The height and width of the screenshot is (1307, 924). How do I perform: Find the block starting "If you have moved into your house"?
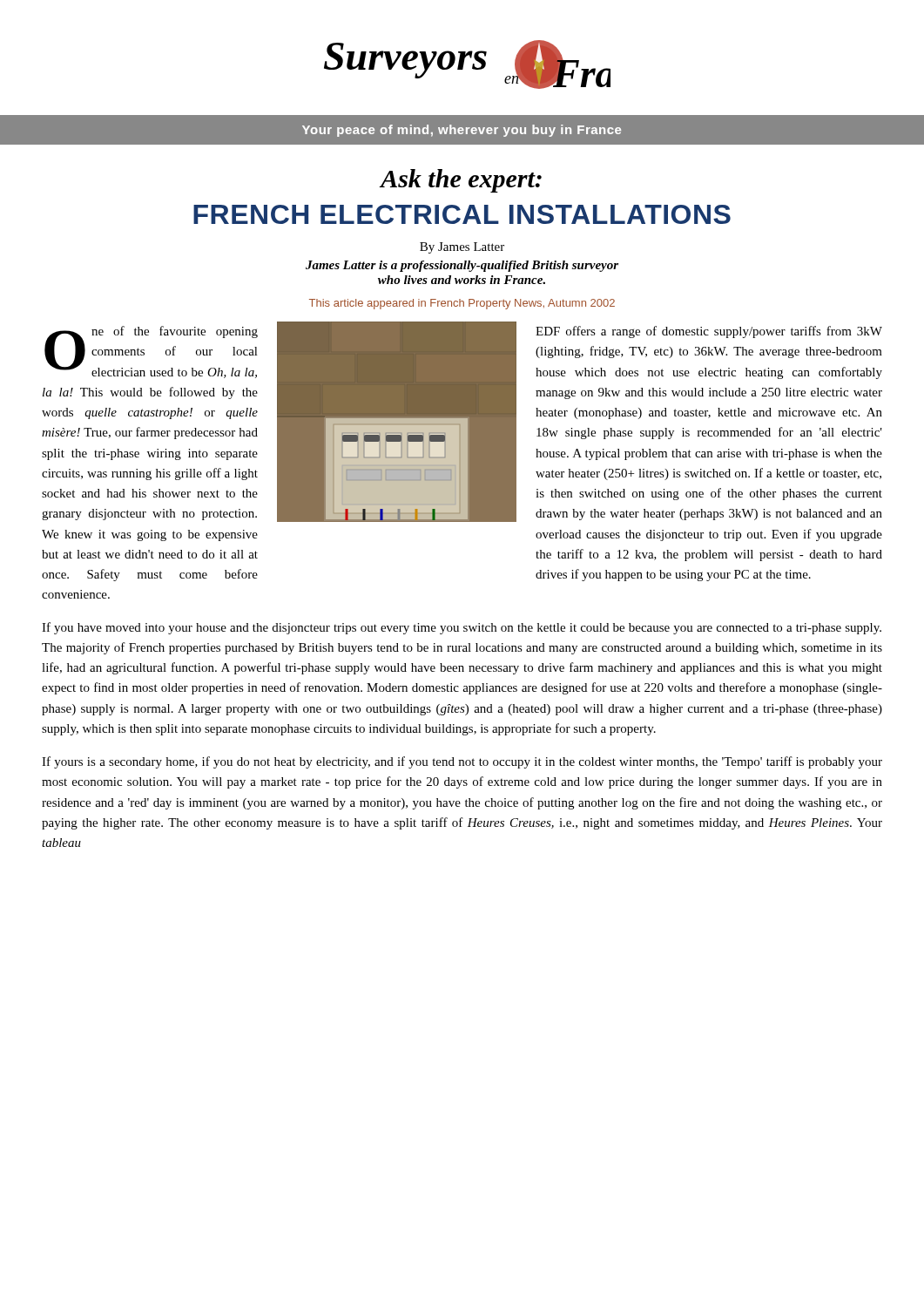(x=462, y=678)
